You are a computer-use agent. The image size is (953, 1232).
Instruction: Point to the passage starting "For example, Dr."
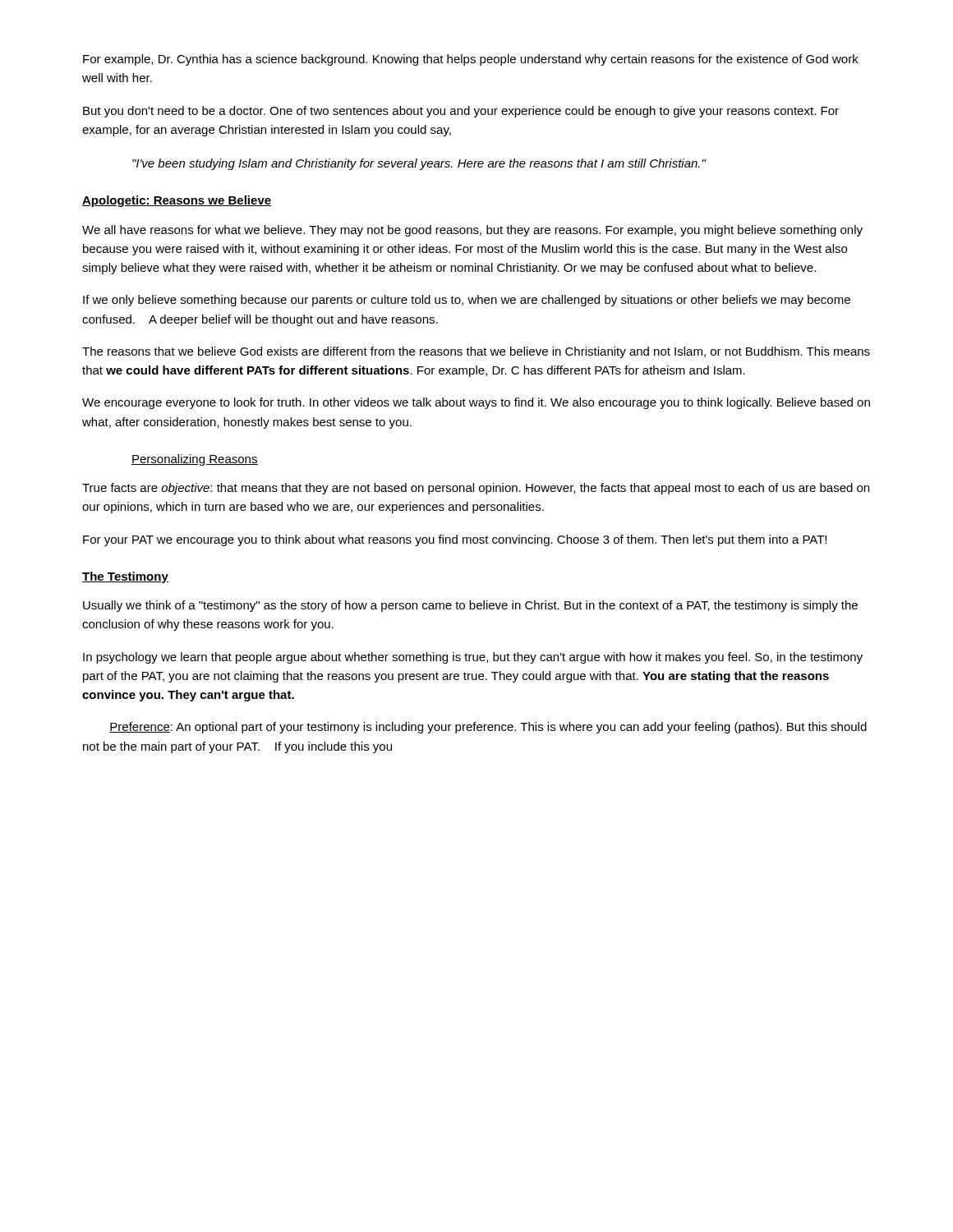point(470,68)
